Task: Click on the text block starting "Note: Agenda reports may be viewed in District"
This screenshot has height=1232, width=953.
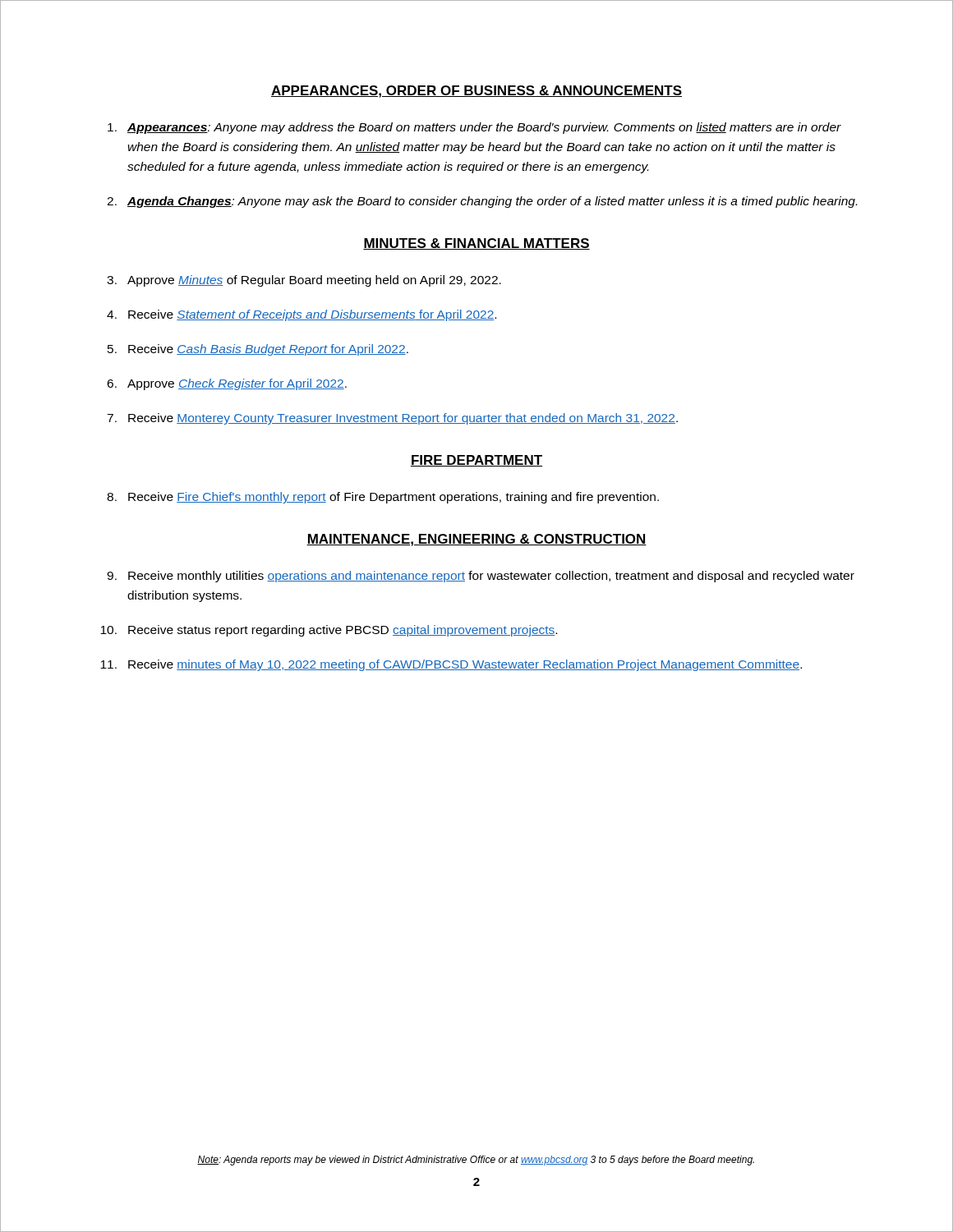Action: [x=476, y=1160]
